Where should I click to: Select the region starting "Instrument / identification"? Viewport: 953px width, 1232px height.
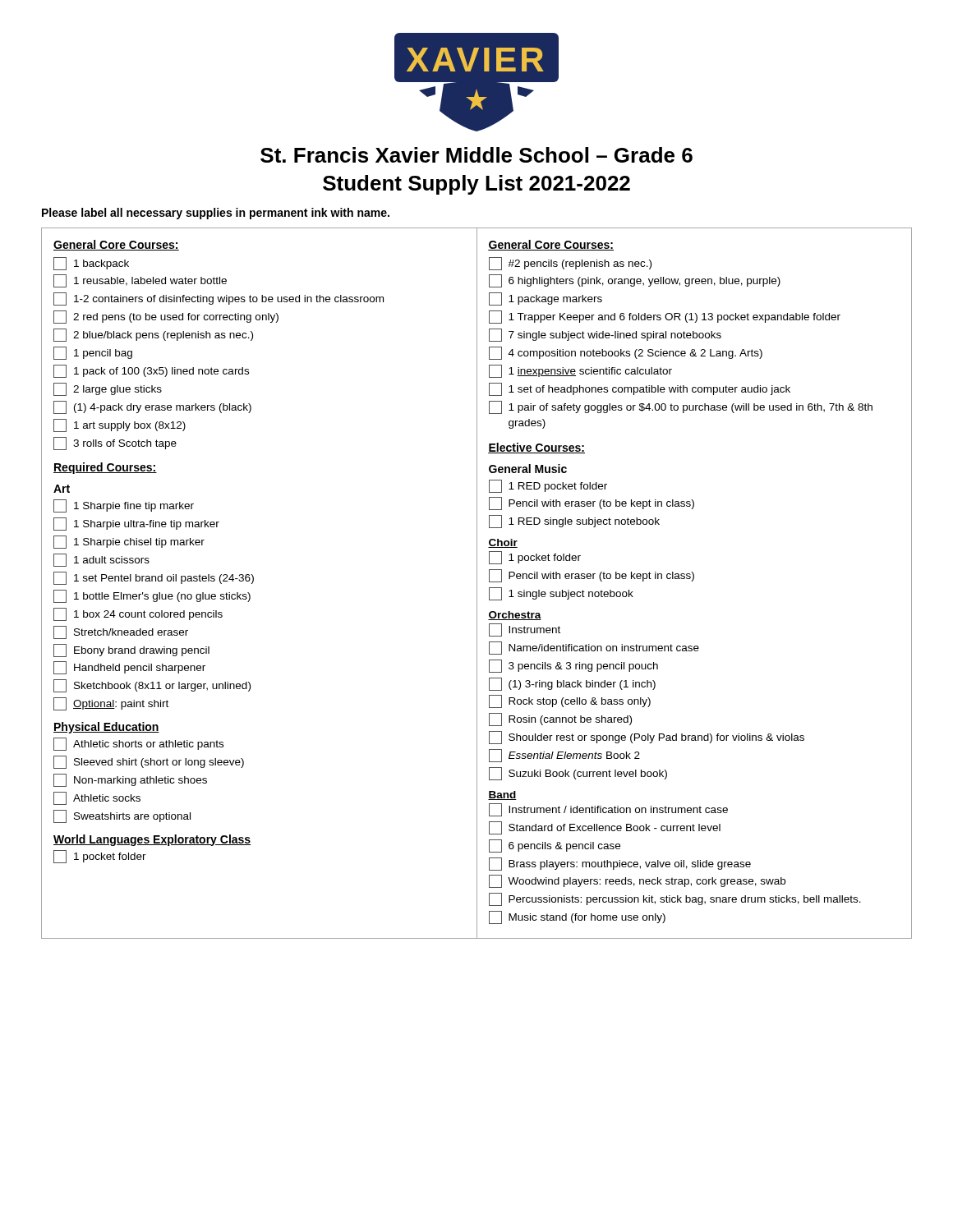point(694,810)
